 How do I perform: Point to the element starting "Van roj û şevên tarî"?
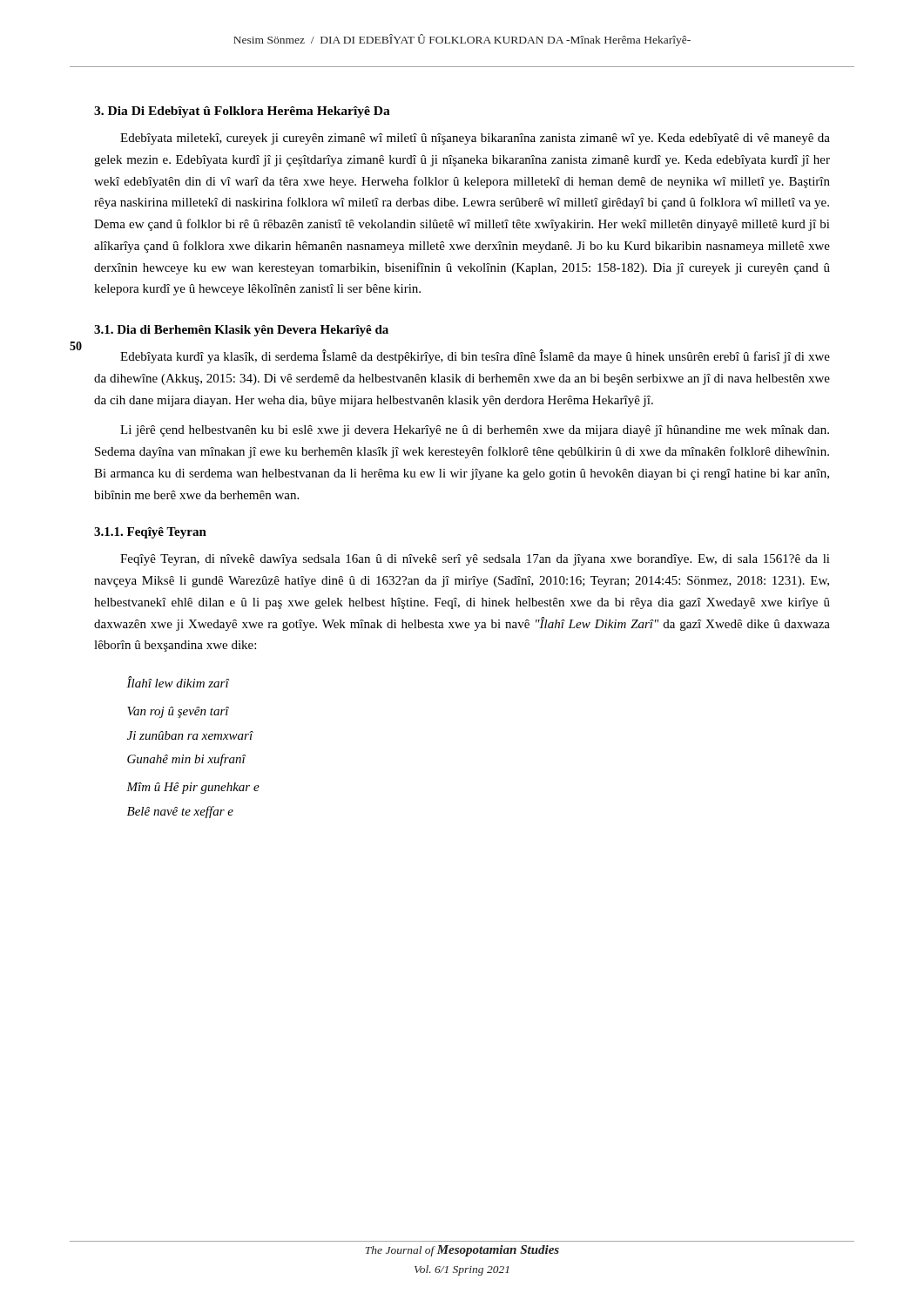pos(190,735)
